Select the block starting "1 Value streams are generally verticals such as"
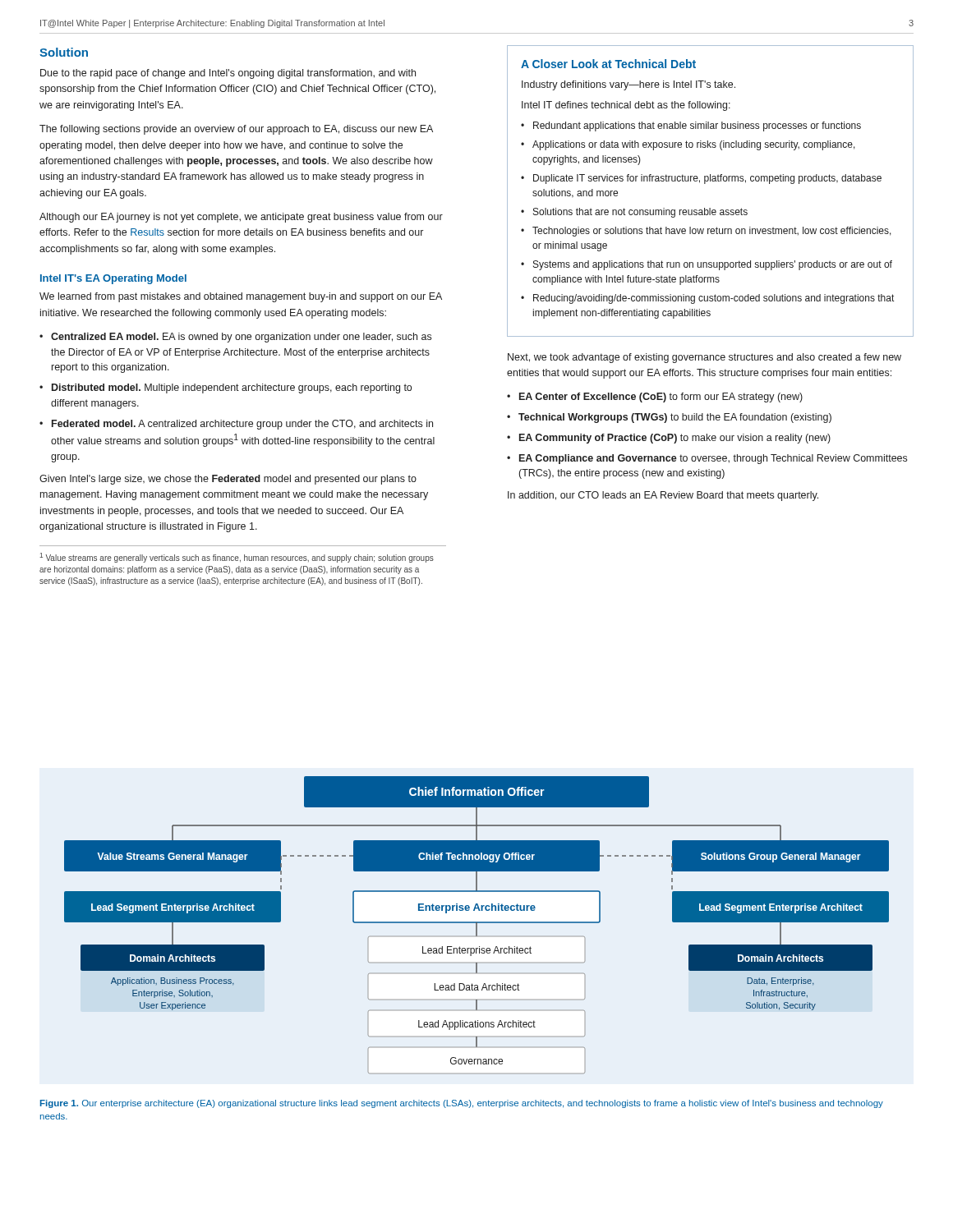Image resolution: width=953 pixels, height=1232 pixels. [x=236, y=568]
